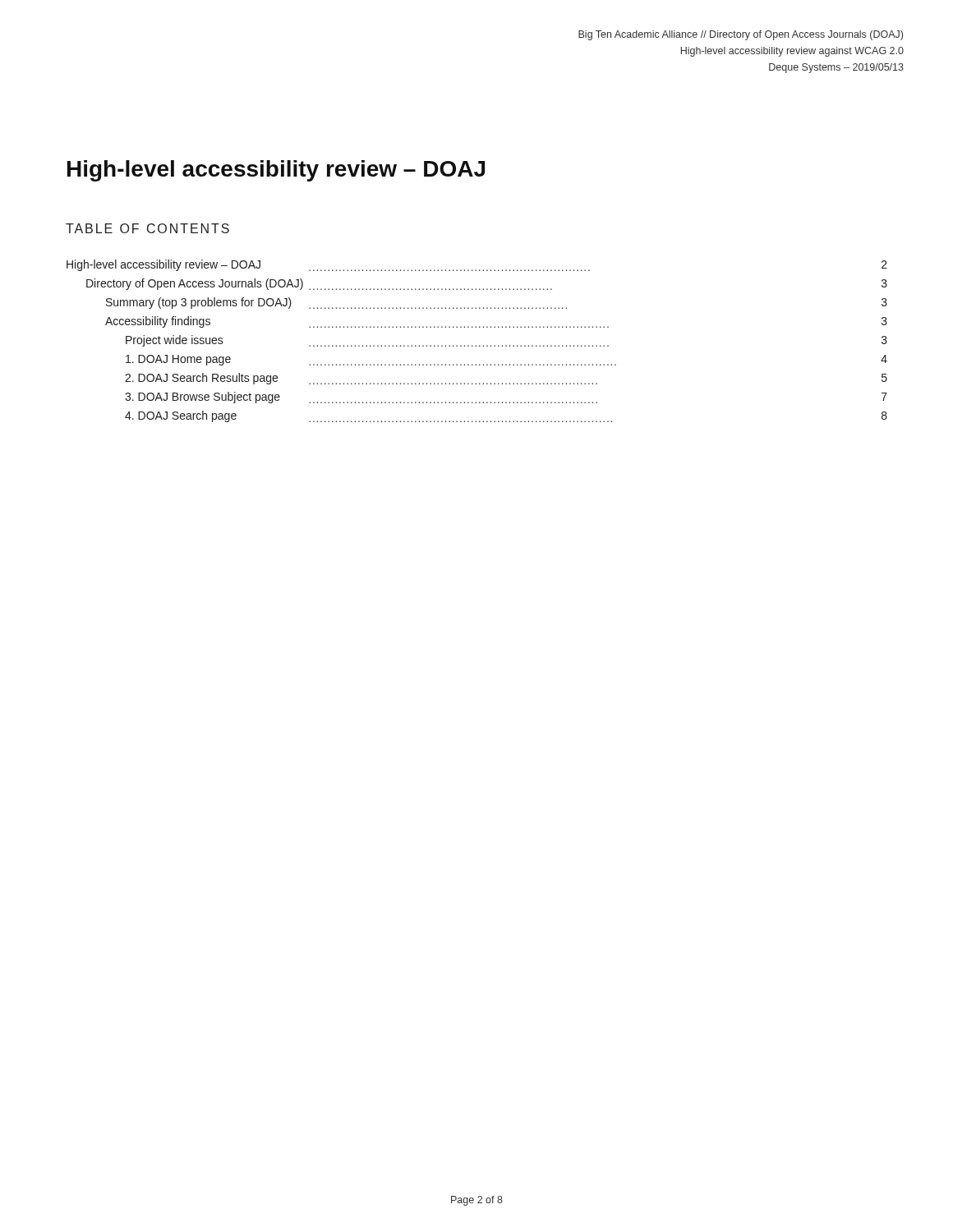This screenshot has width=953, height=1232.
Task: Select the text block starting "DOAJ Home page"
Action: (476, 359)
